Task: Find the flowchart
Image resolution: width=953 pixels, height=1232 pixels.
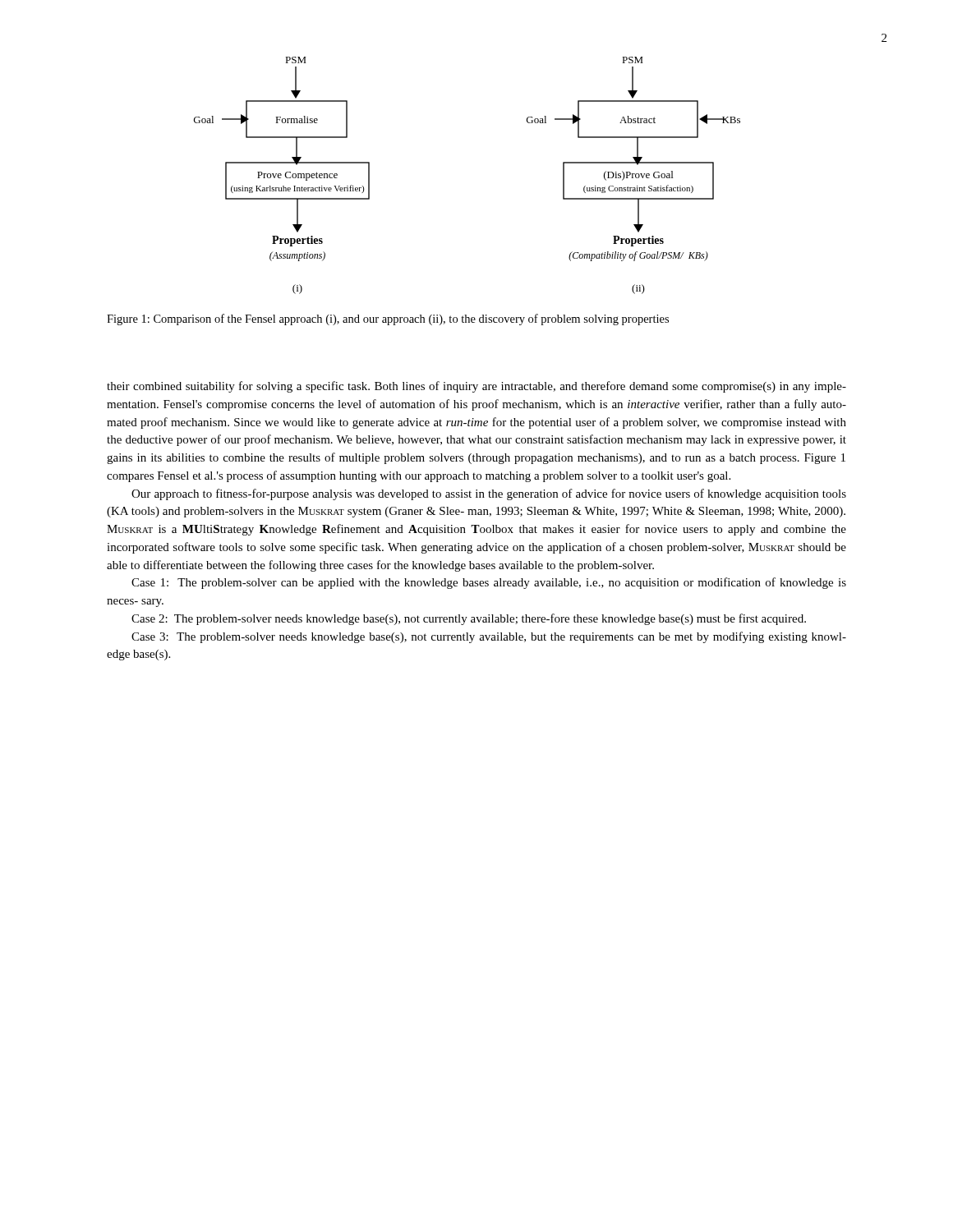Action: click(476, 175)
